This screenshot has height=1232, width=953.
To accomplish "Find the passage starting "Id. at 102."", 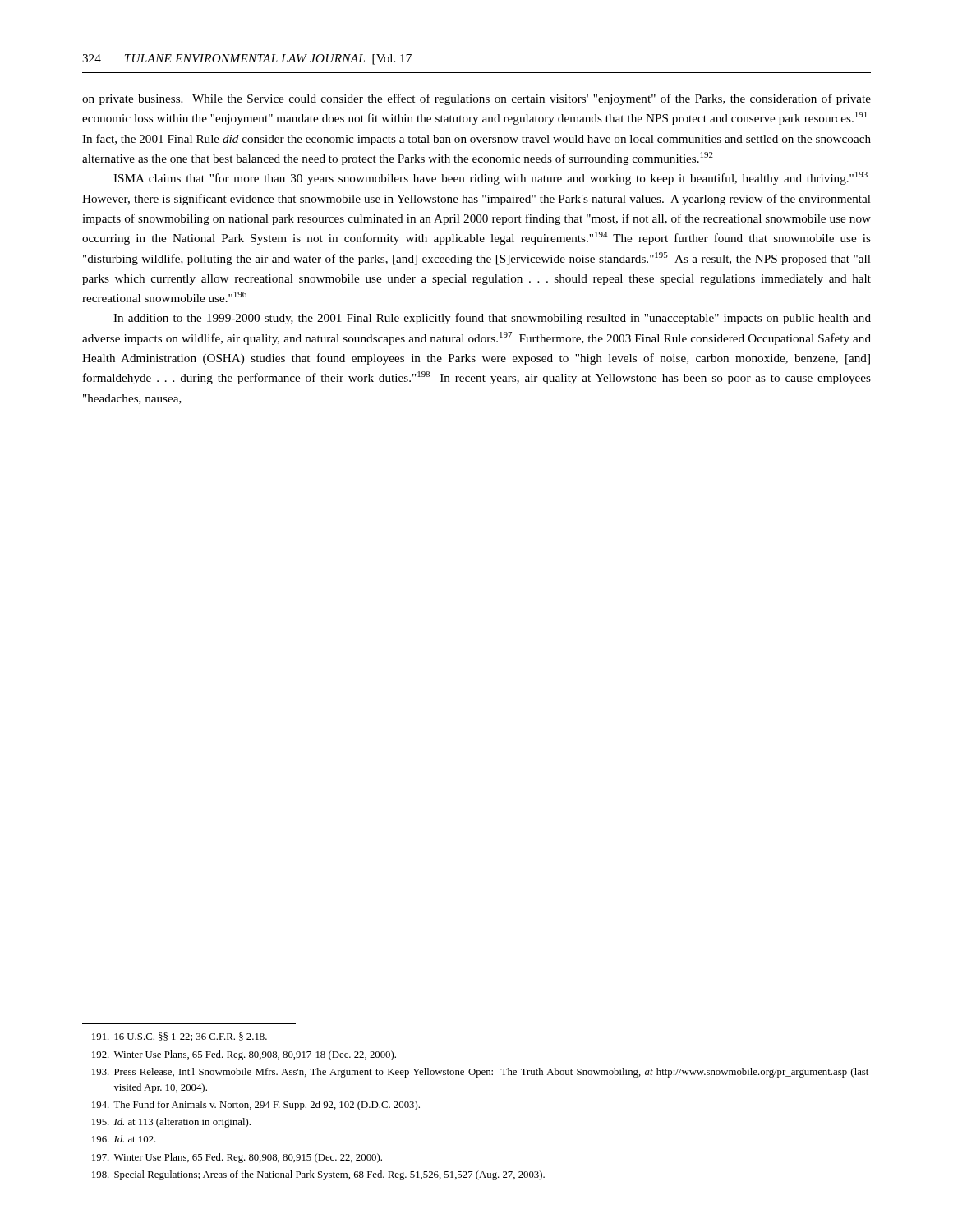I will coord(124,1139).
